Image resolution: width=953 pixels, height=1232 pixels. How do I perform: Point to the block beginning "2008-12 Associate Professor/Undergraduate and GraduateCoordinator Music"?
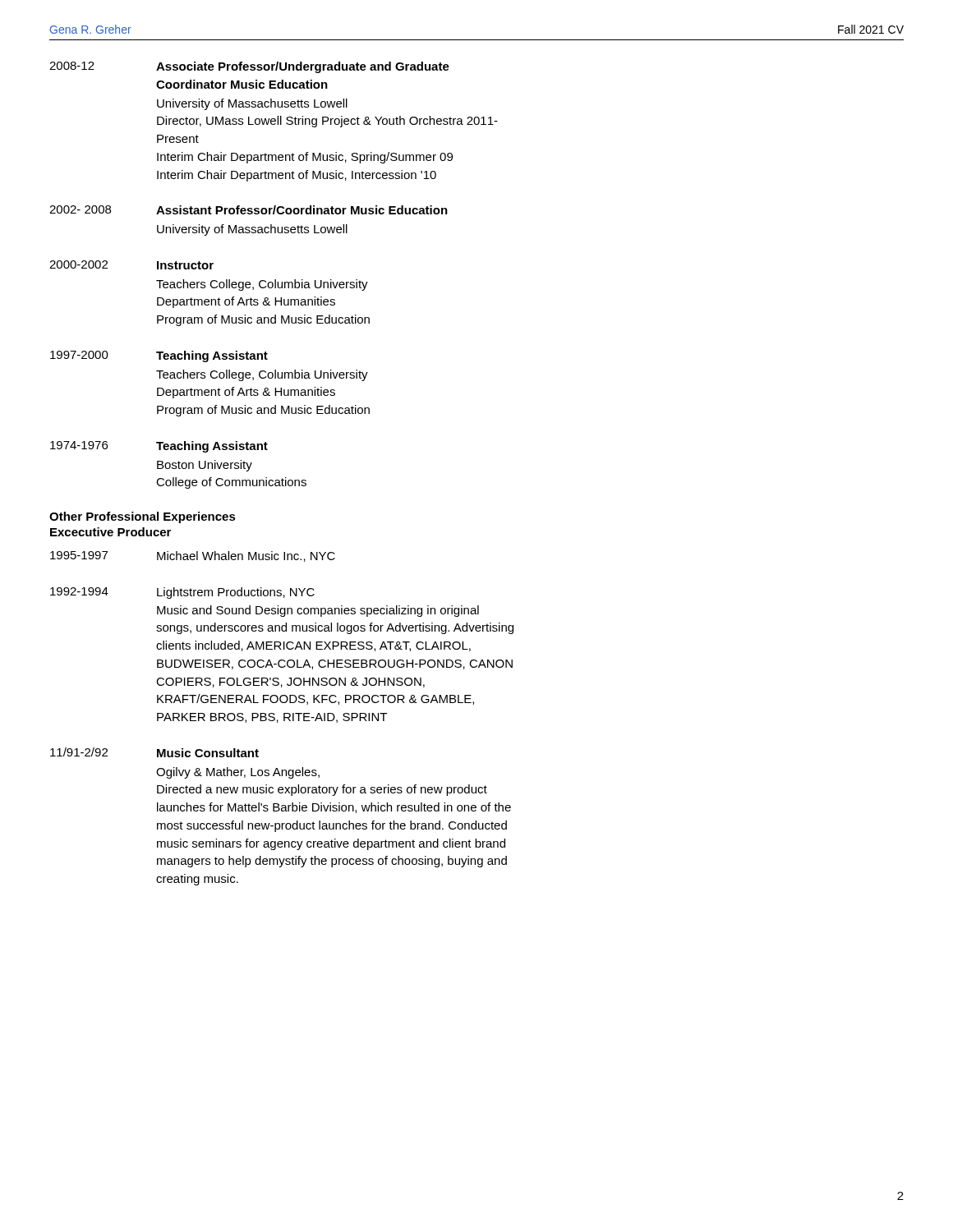476,120
